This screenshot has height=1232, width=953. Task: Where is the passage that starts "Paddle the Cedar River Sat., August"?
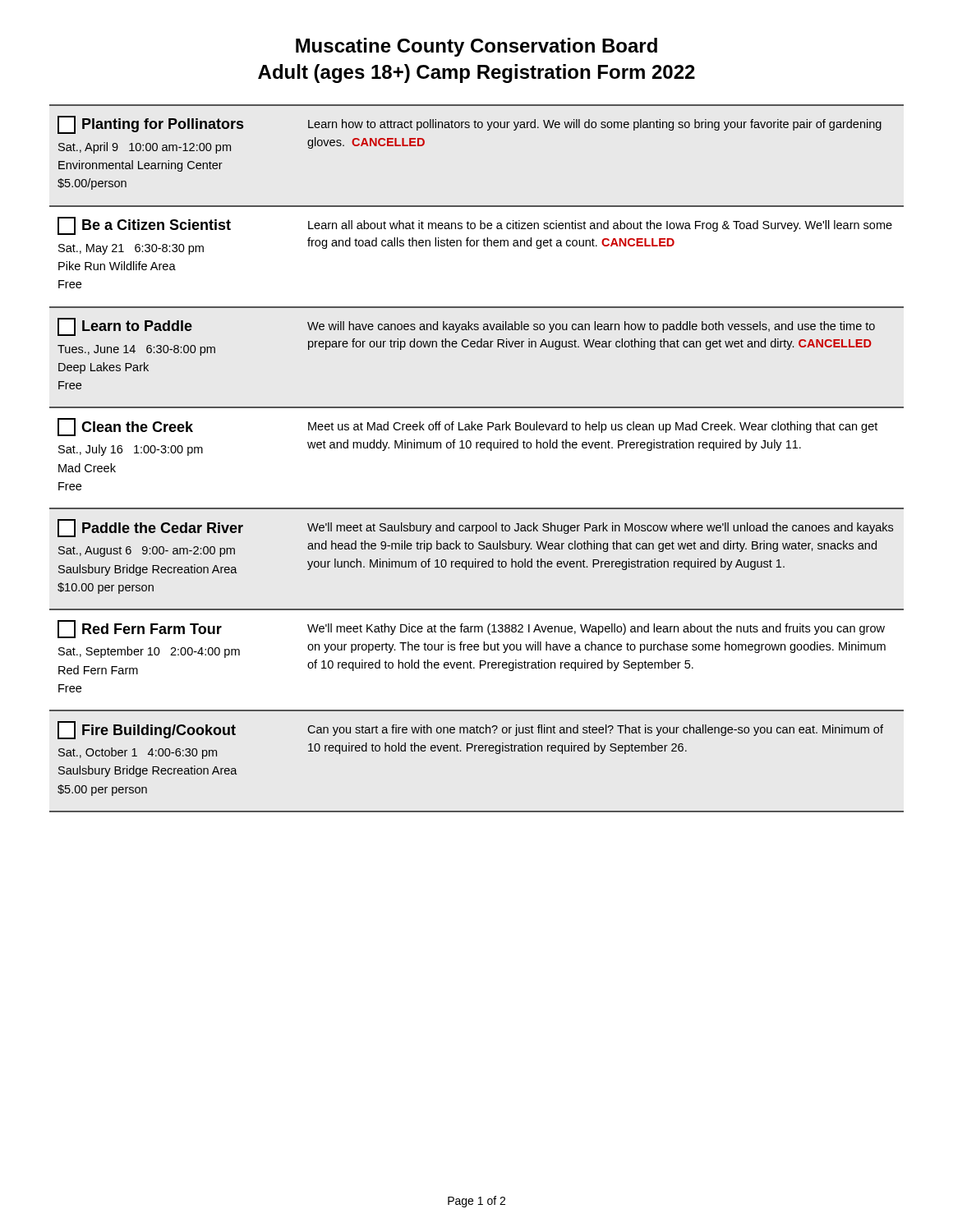pyautogui.click(x=476, y=559)
